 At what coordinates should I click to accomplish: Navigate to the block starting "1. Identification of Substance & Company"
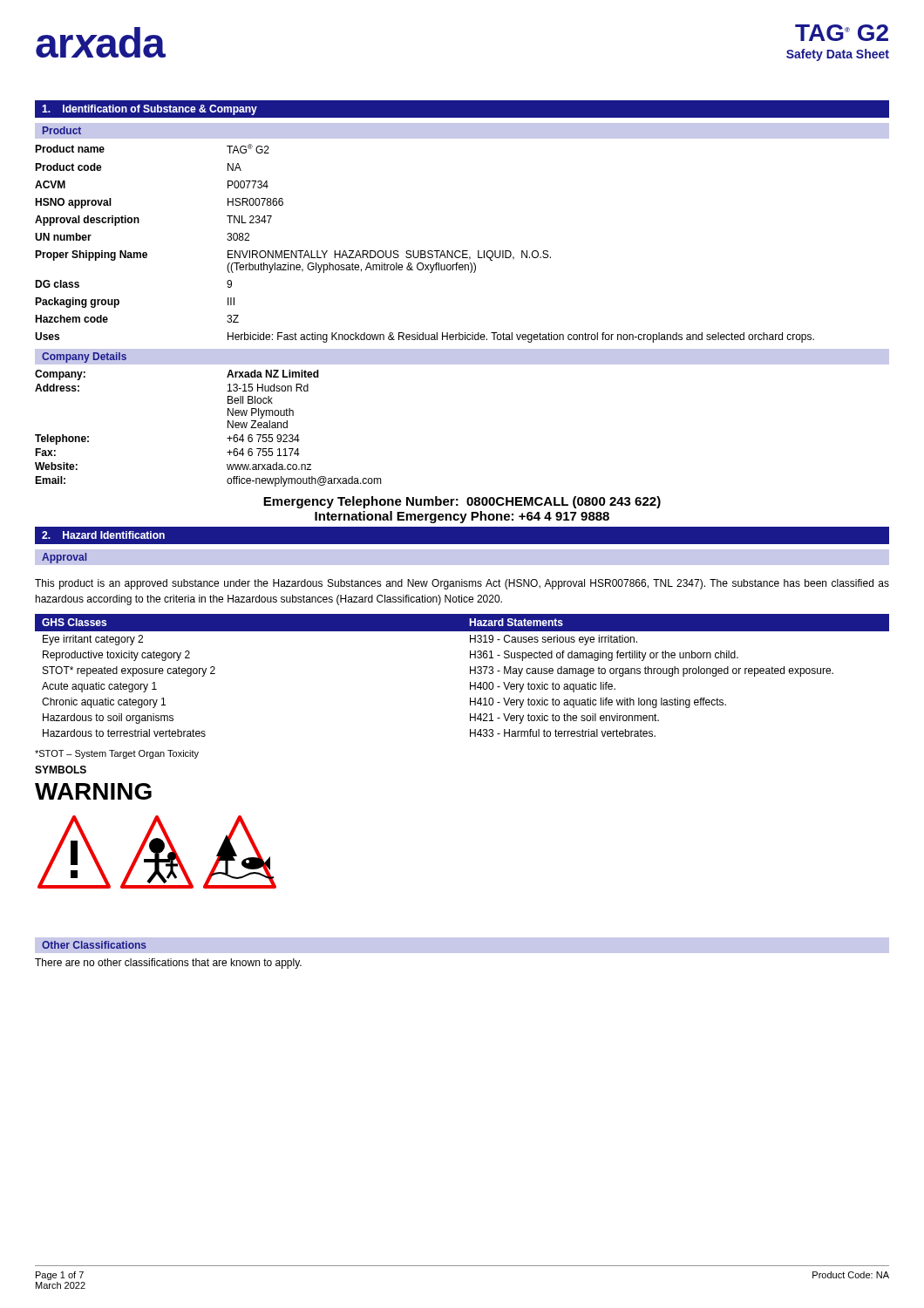pyautogui.click(x=462, y=109)
